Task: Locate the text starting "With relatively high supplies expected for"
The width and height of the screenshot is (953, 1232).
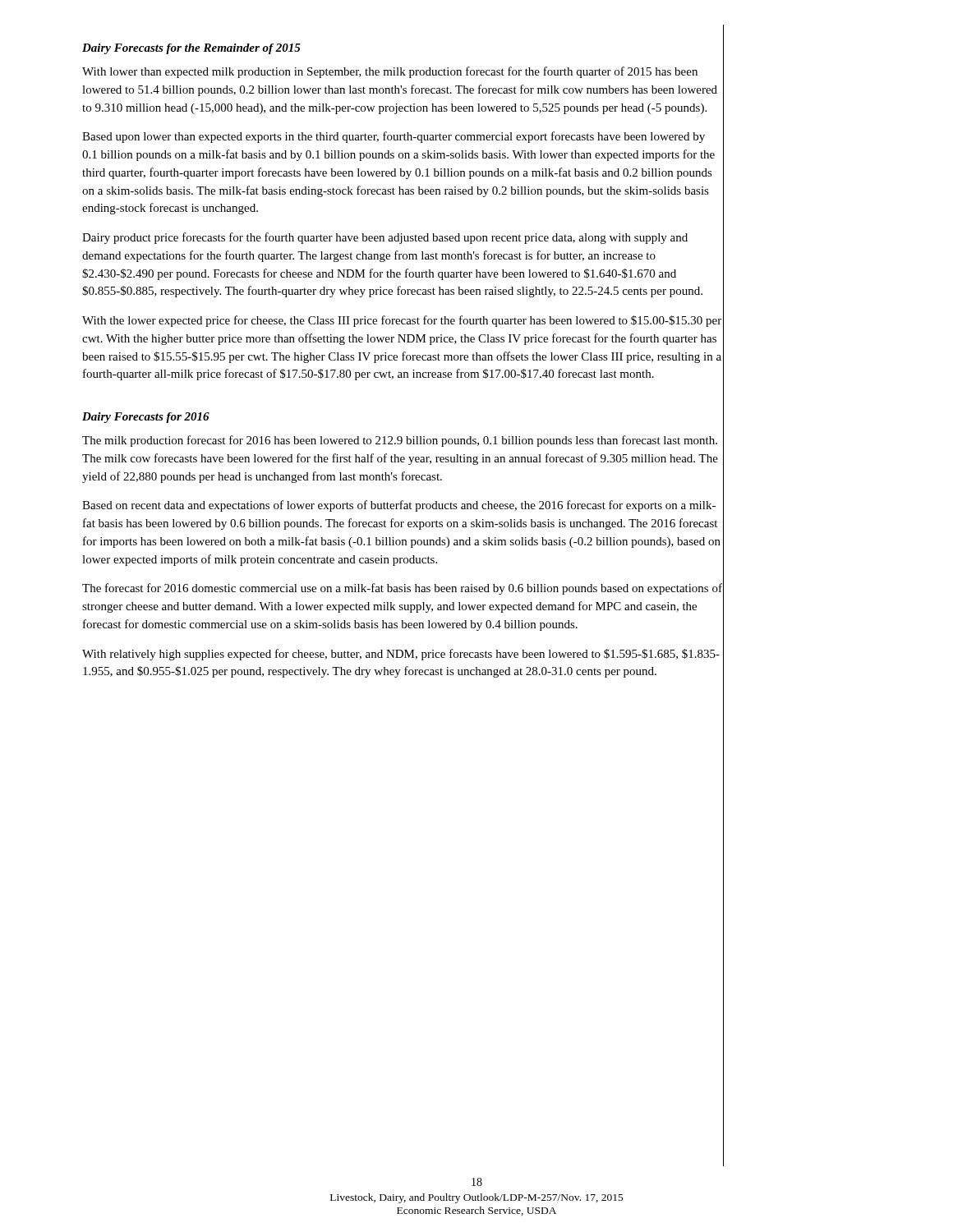Action: pyautogui.click(x=401, y=662)
